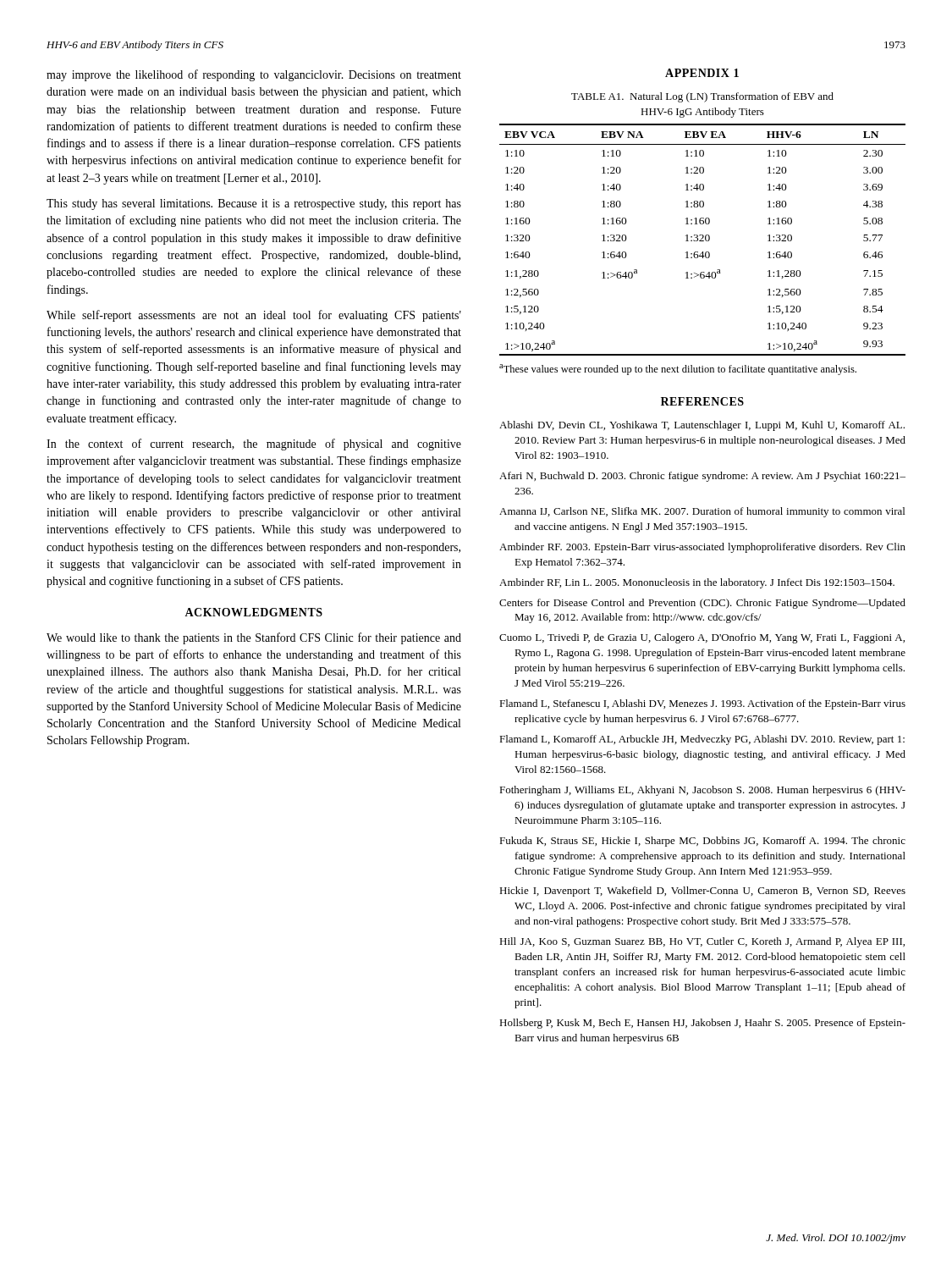Point to the block starting "Centers for Disease Control and Prevention"
The image size is (952, 1270).
[x=702, y=610]
